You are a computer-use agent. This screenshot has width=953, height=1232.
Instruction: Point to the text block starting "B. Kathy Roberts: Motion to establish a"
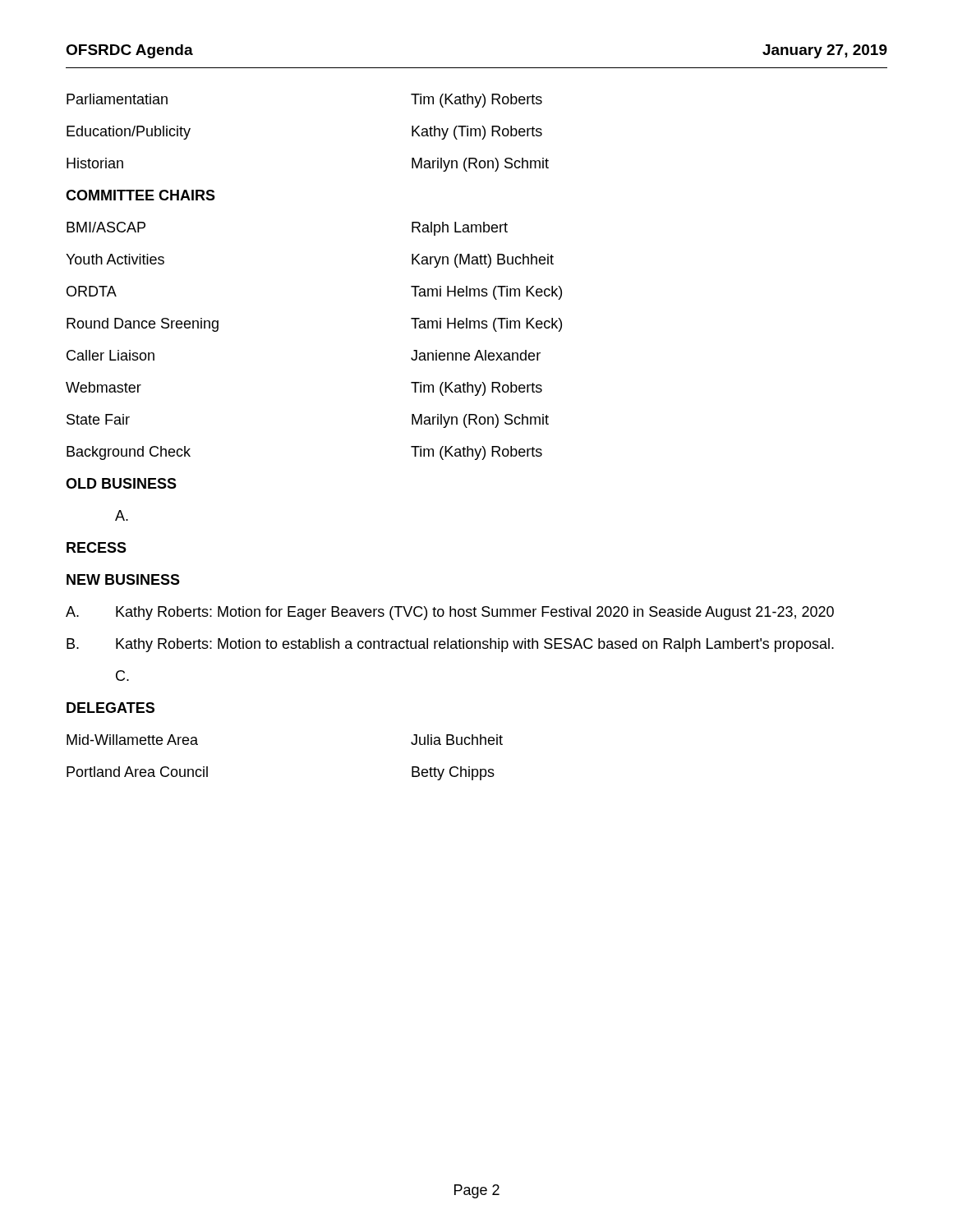click(x=476, y=644)
